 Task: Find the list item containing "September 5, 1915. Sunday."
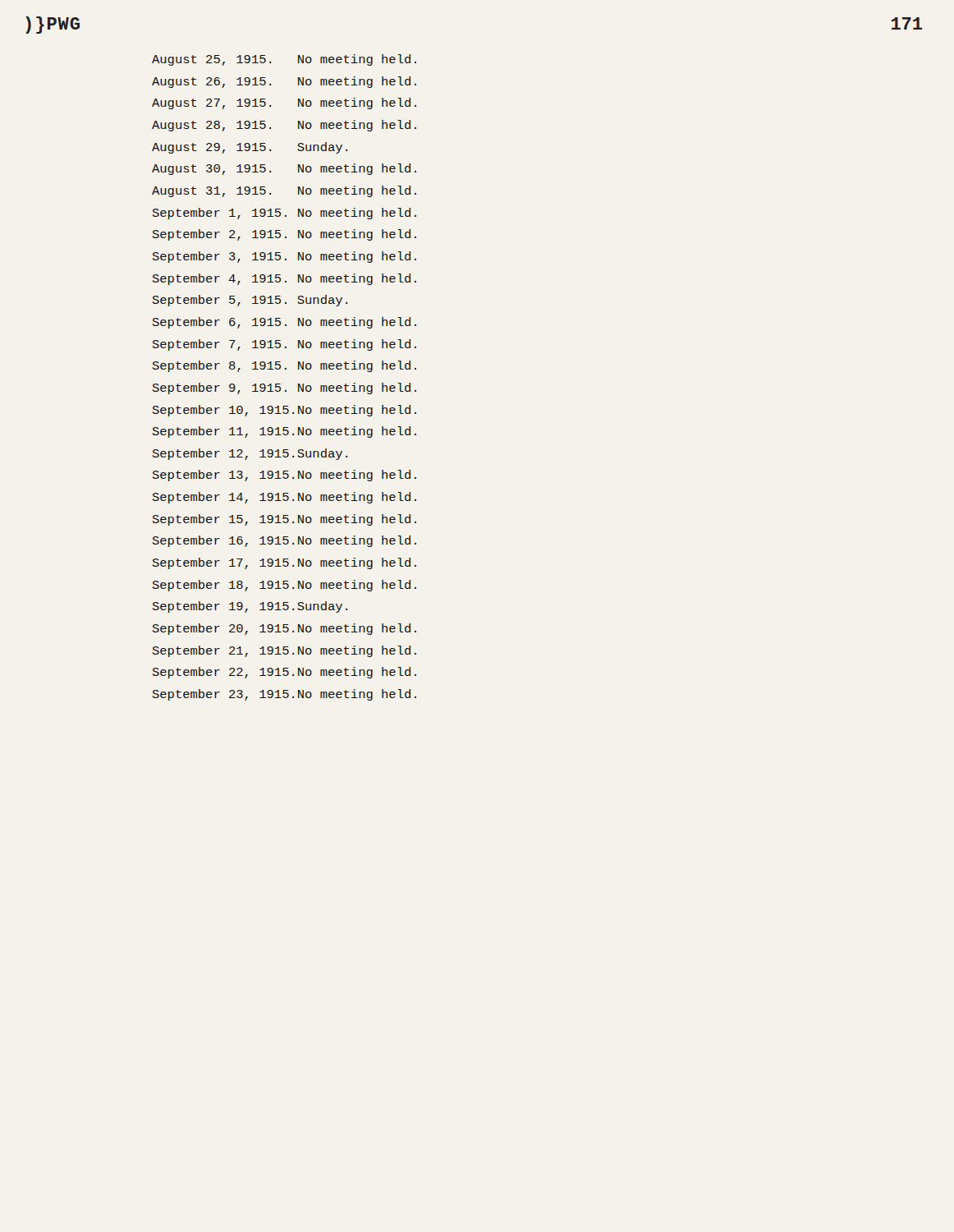[251, 301]
